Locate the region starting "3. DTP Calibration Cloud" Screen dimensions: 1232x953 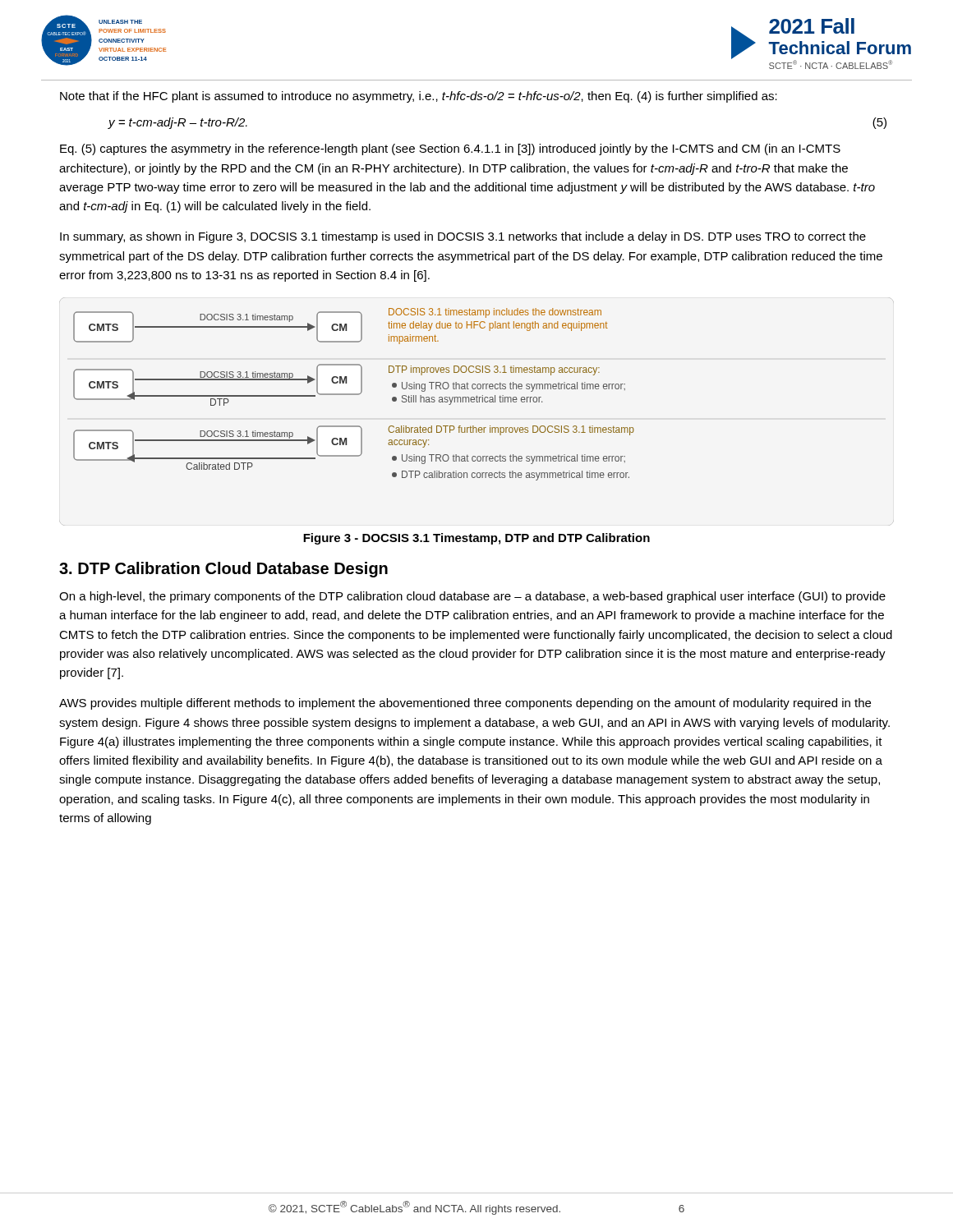[224, 568]
